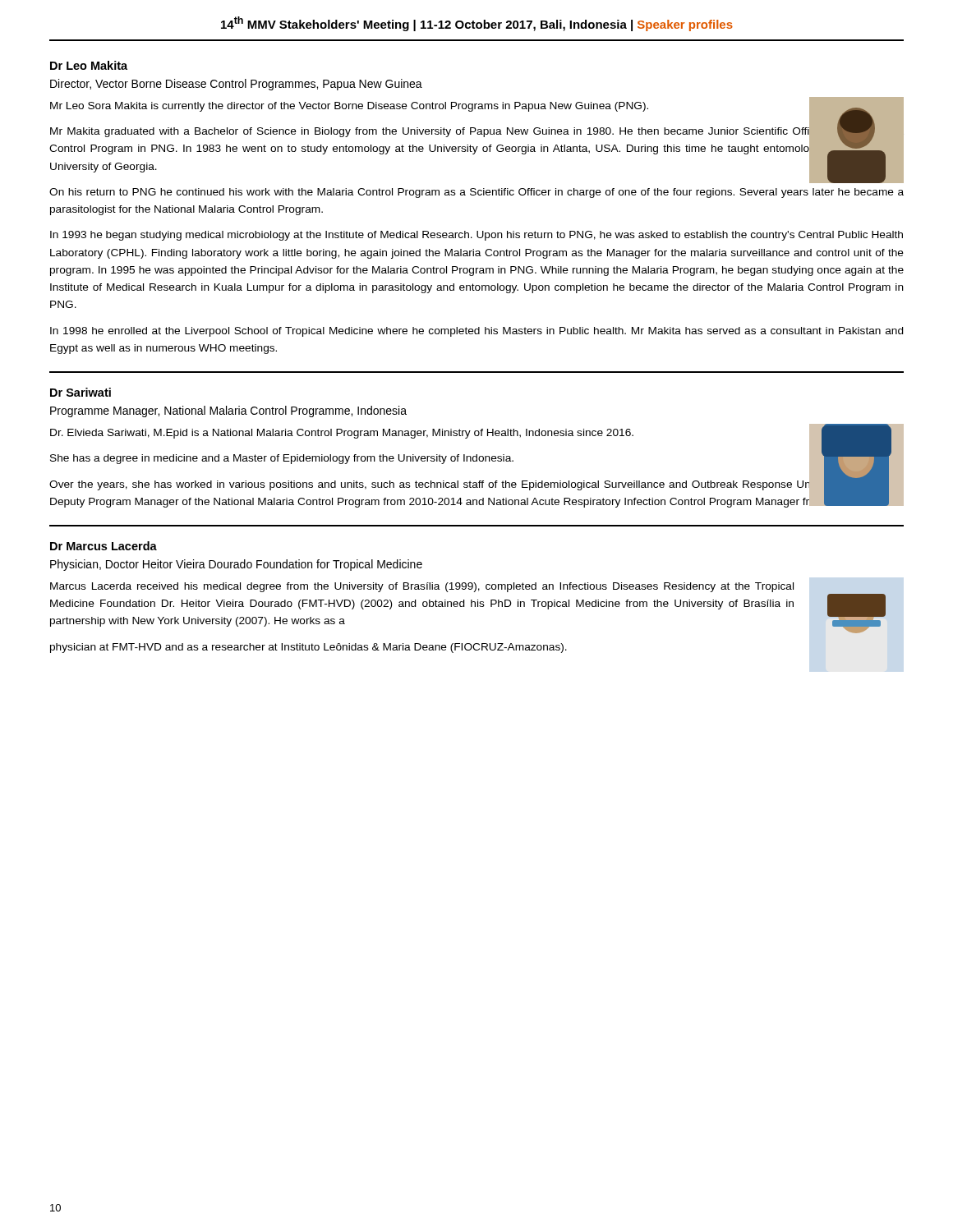Locate the block starting "Marcus Lacerda received his medical degree from"
Viewport: 953px width, 1232px height.
(x=422, y=603)
